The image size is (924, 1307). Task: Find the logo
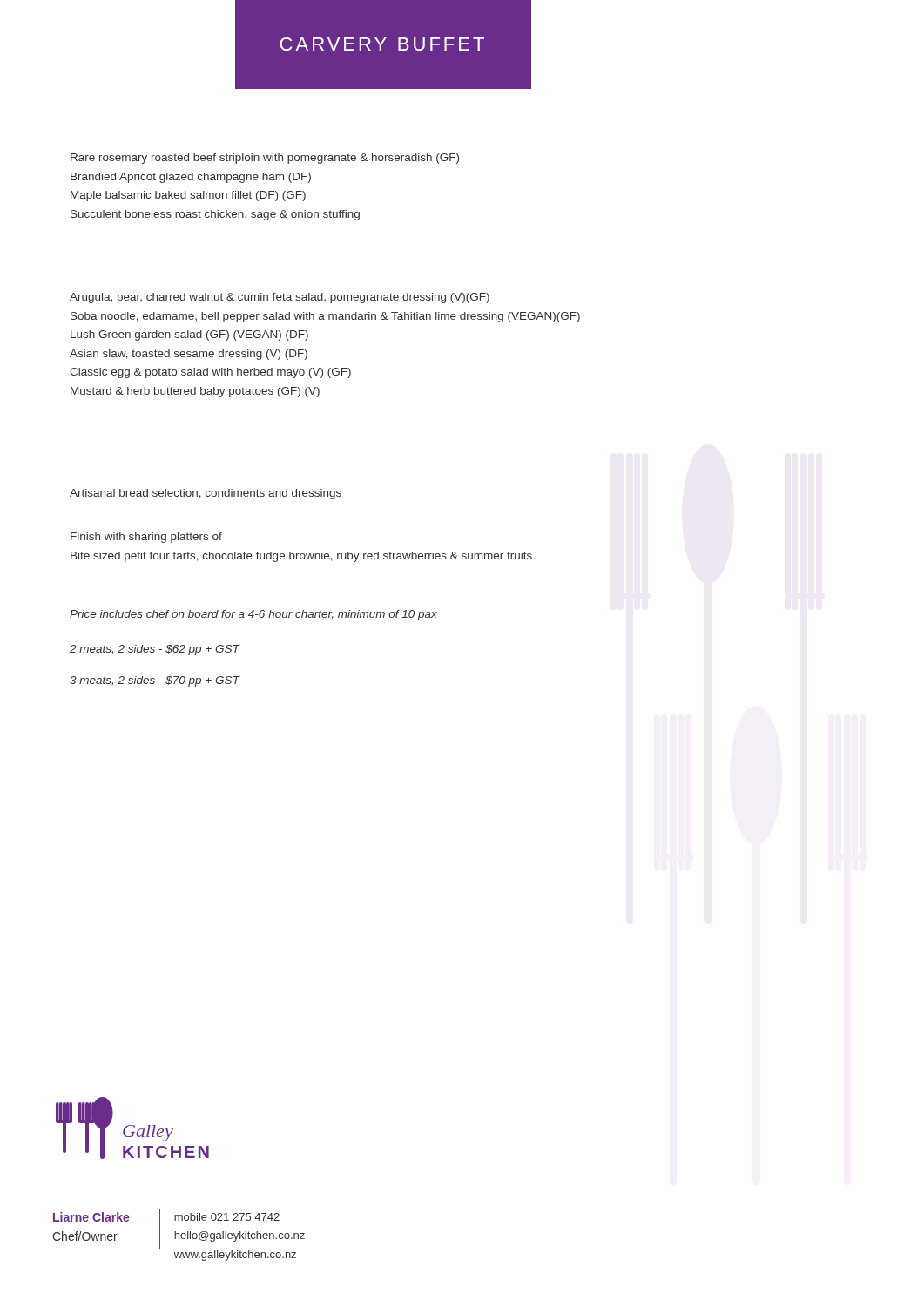point(144,1137)
